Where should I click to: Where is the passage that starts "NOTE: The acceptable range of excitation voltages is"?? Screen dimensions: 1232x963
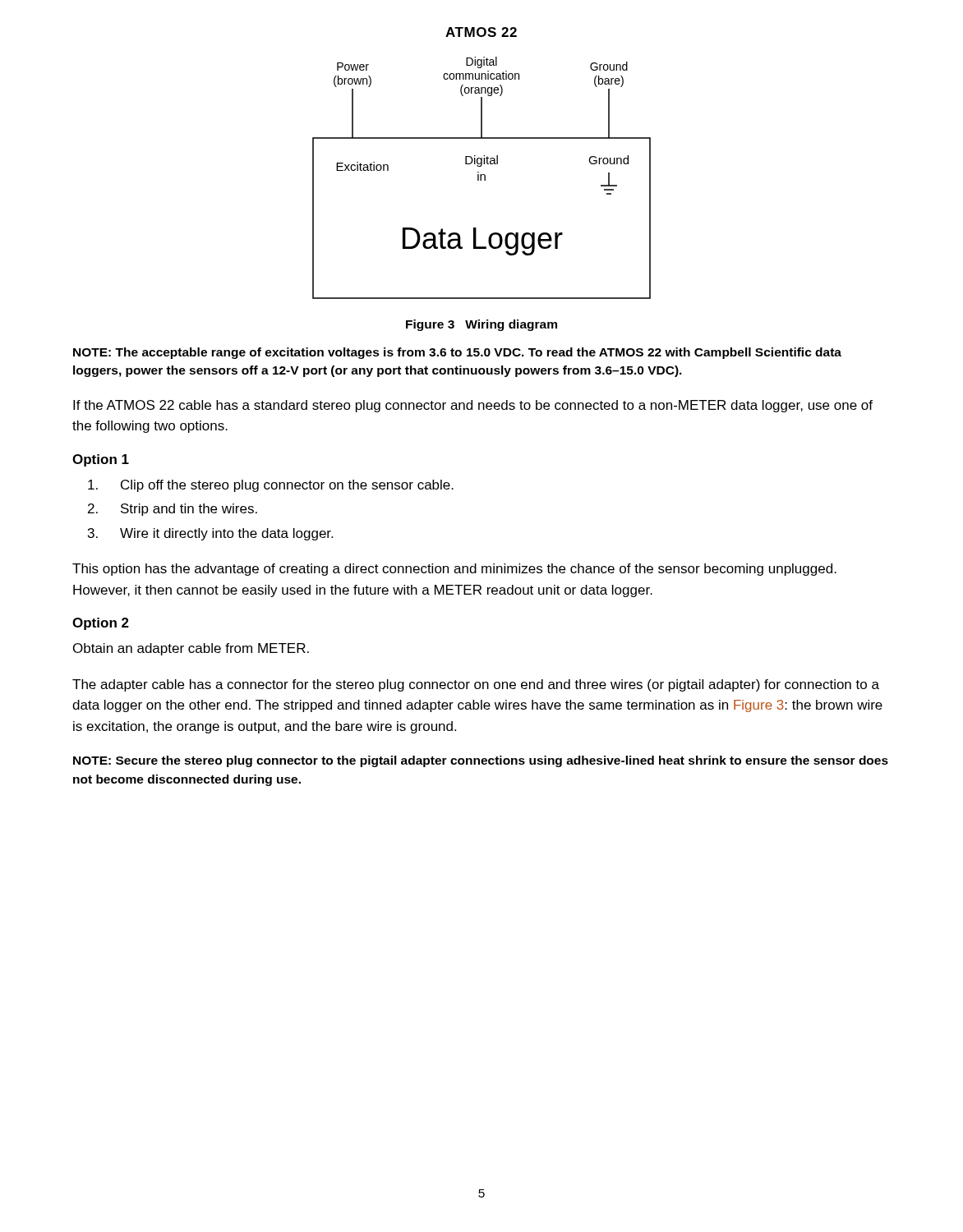point(457,361)
